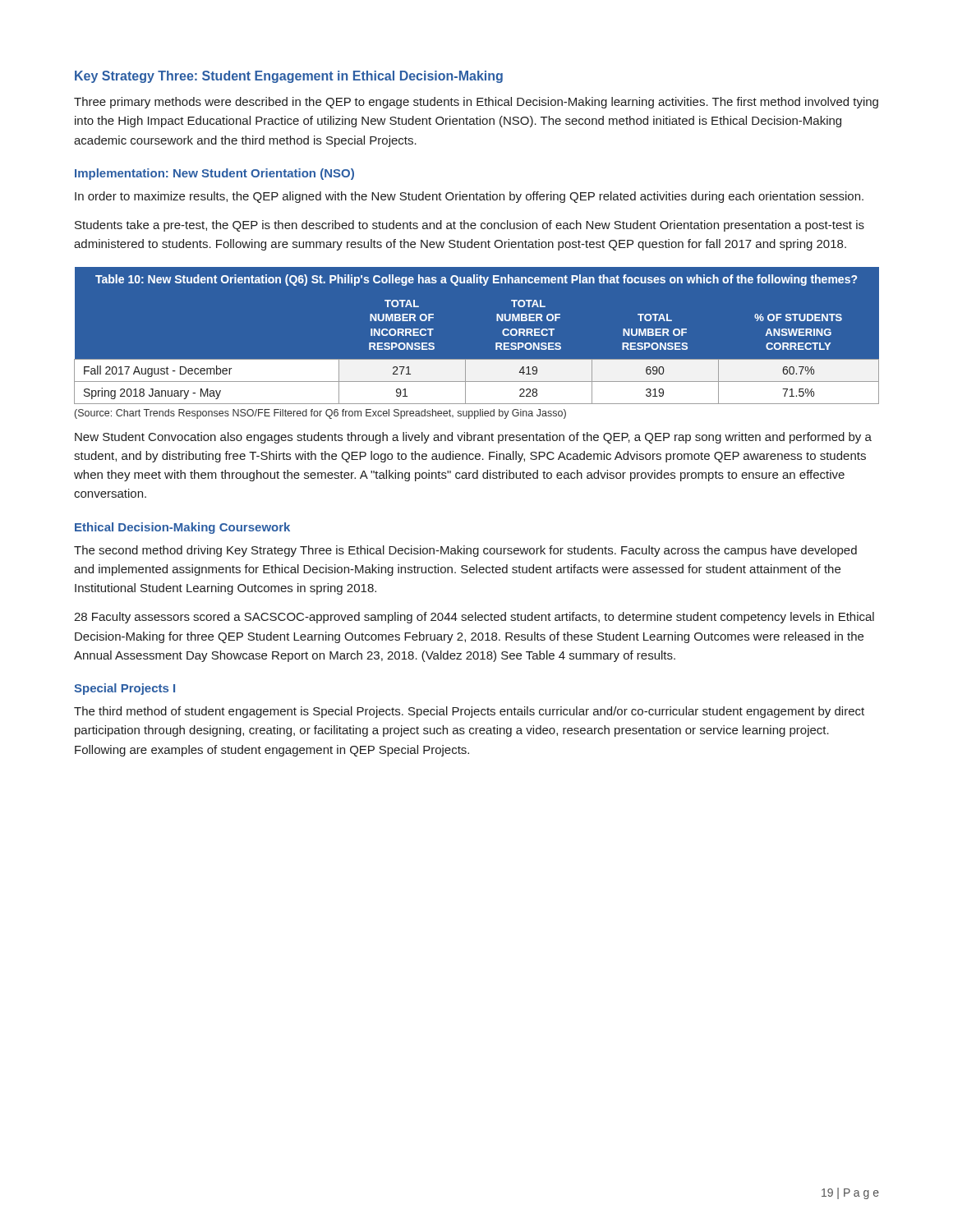The height and width of the screenshot is (1232, 953).
Task: Find the text block that reads "In order to maximize results,"
Action: (469, 196)
